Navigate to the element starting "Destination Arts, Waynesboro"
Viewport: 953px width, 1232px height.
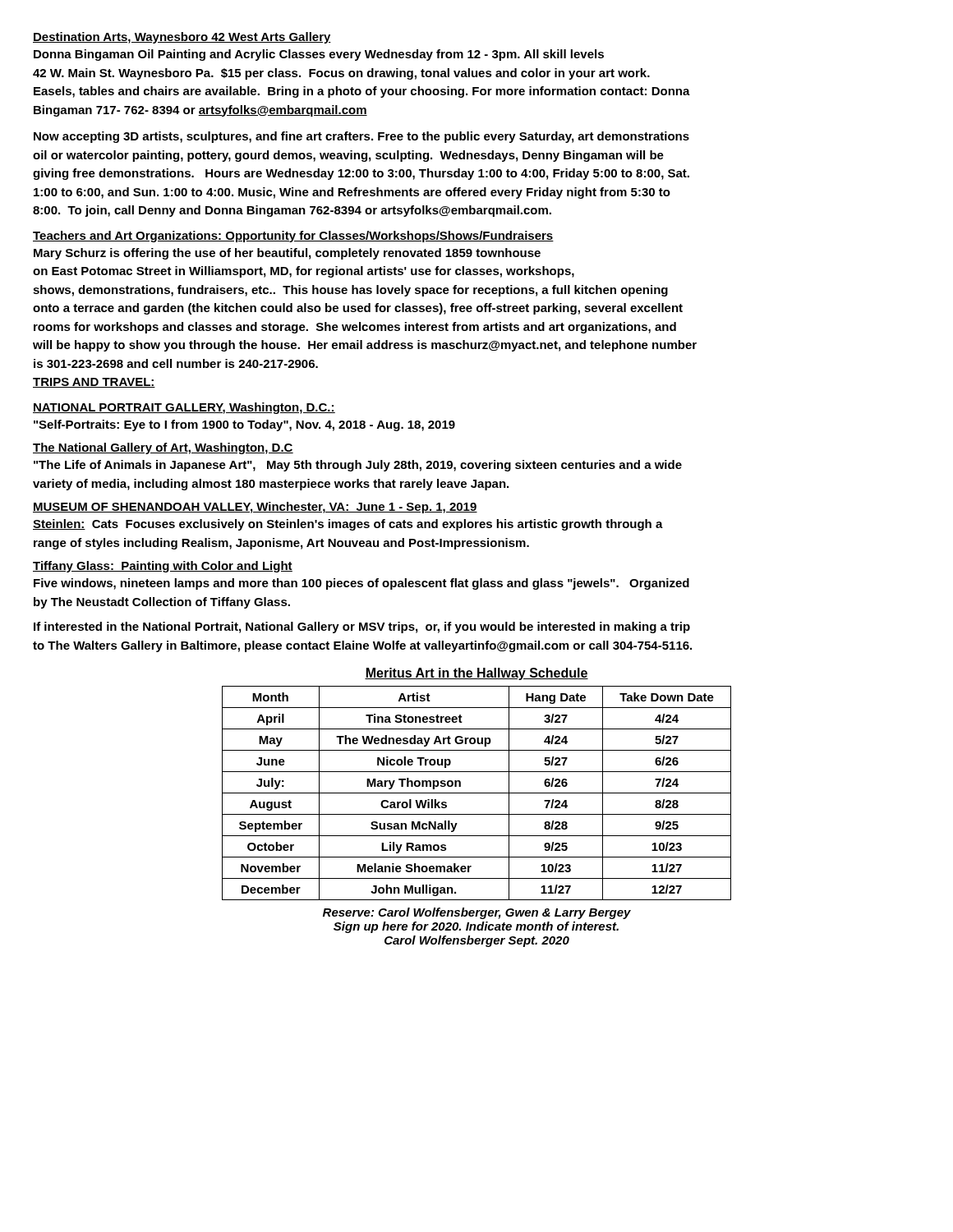point(182,37)
